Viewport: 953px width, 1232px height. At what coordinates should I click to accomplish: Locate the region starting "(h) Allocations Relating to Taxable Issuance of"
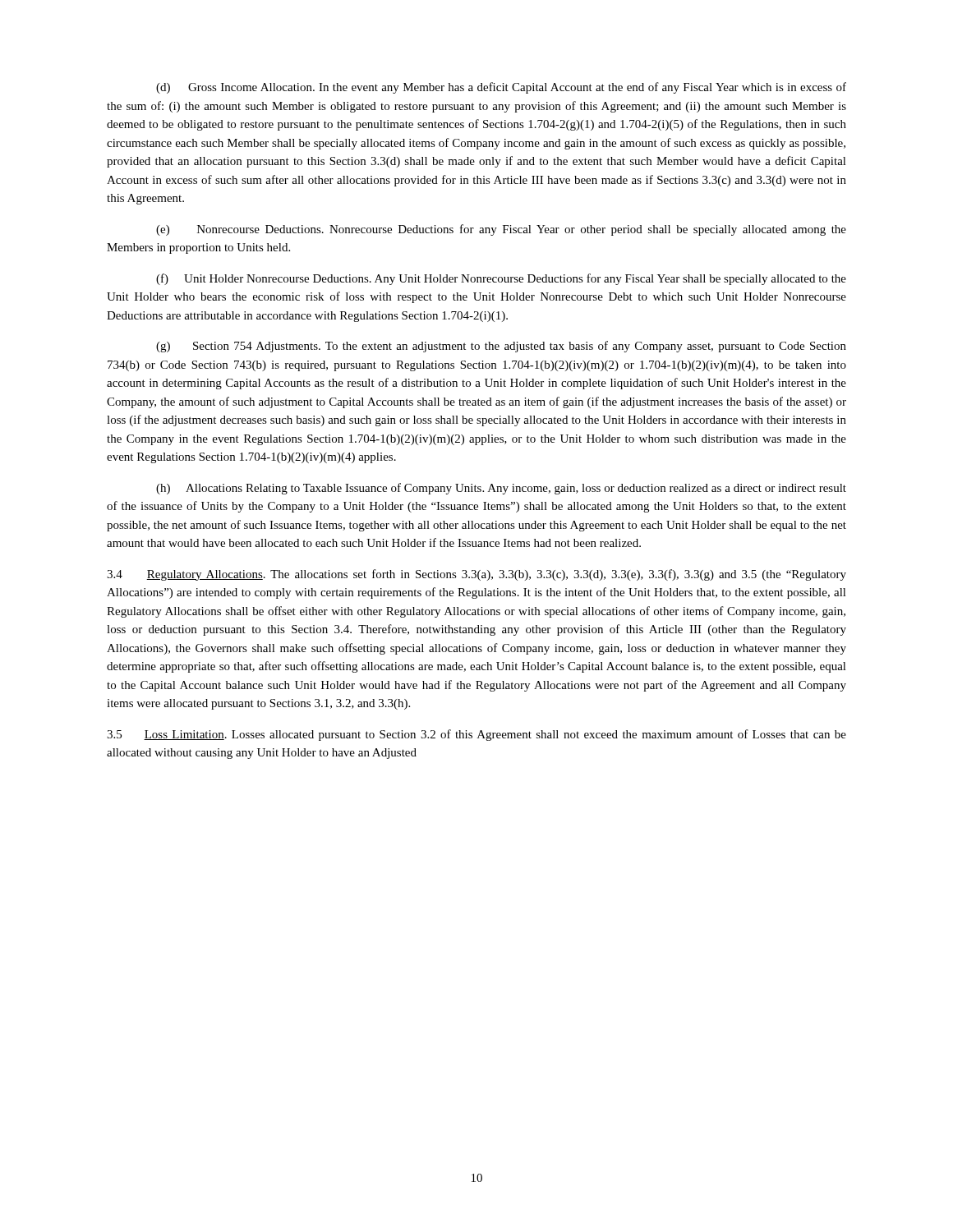point(476,515)
